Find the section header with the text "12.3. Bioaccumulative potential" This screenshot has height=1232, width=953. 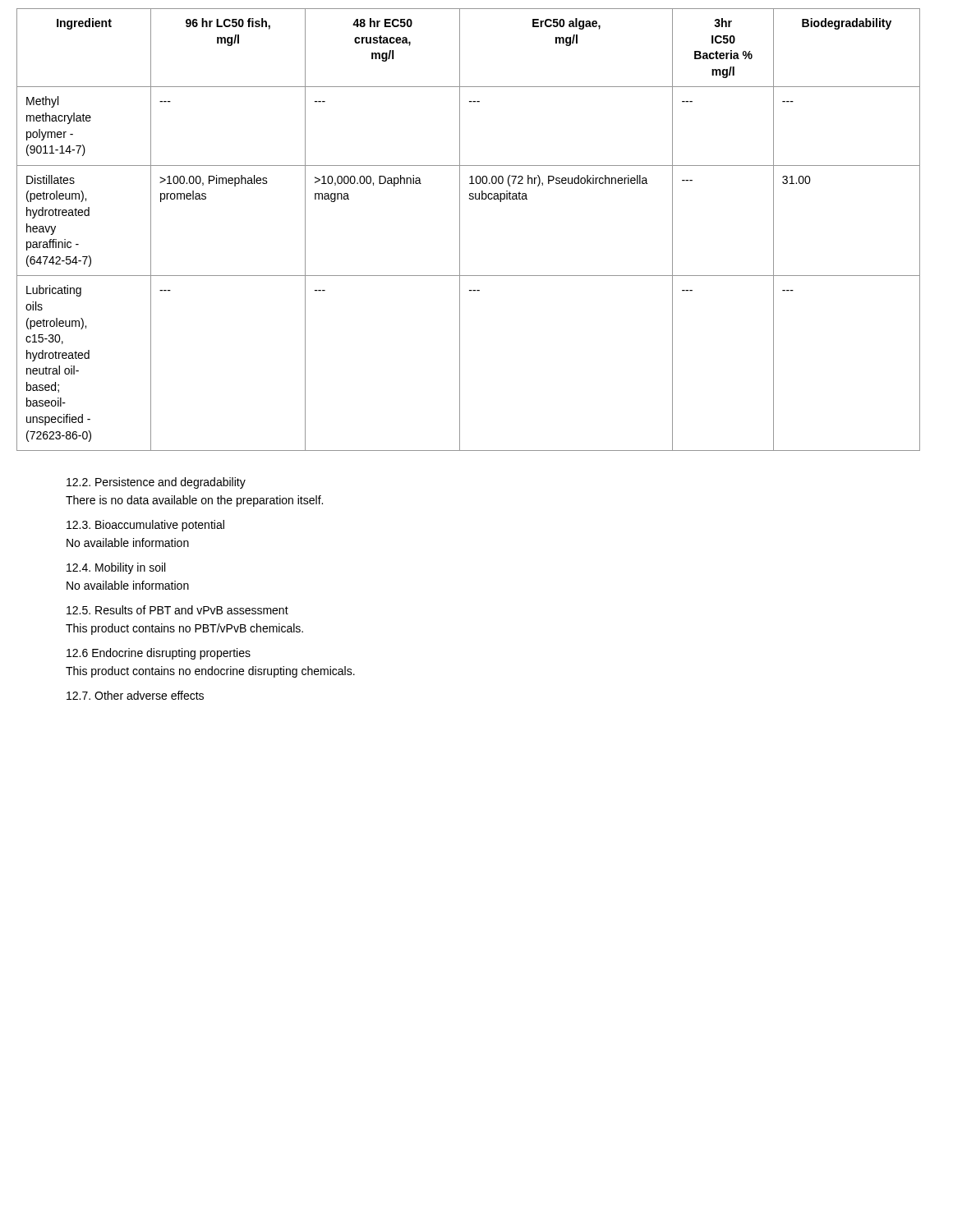coord(145,525)
